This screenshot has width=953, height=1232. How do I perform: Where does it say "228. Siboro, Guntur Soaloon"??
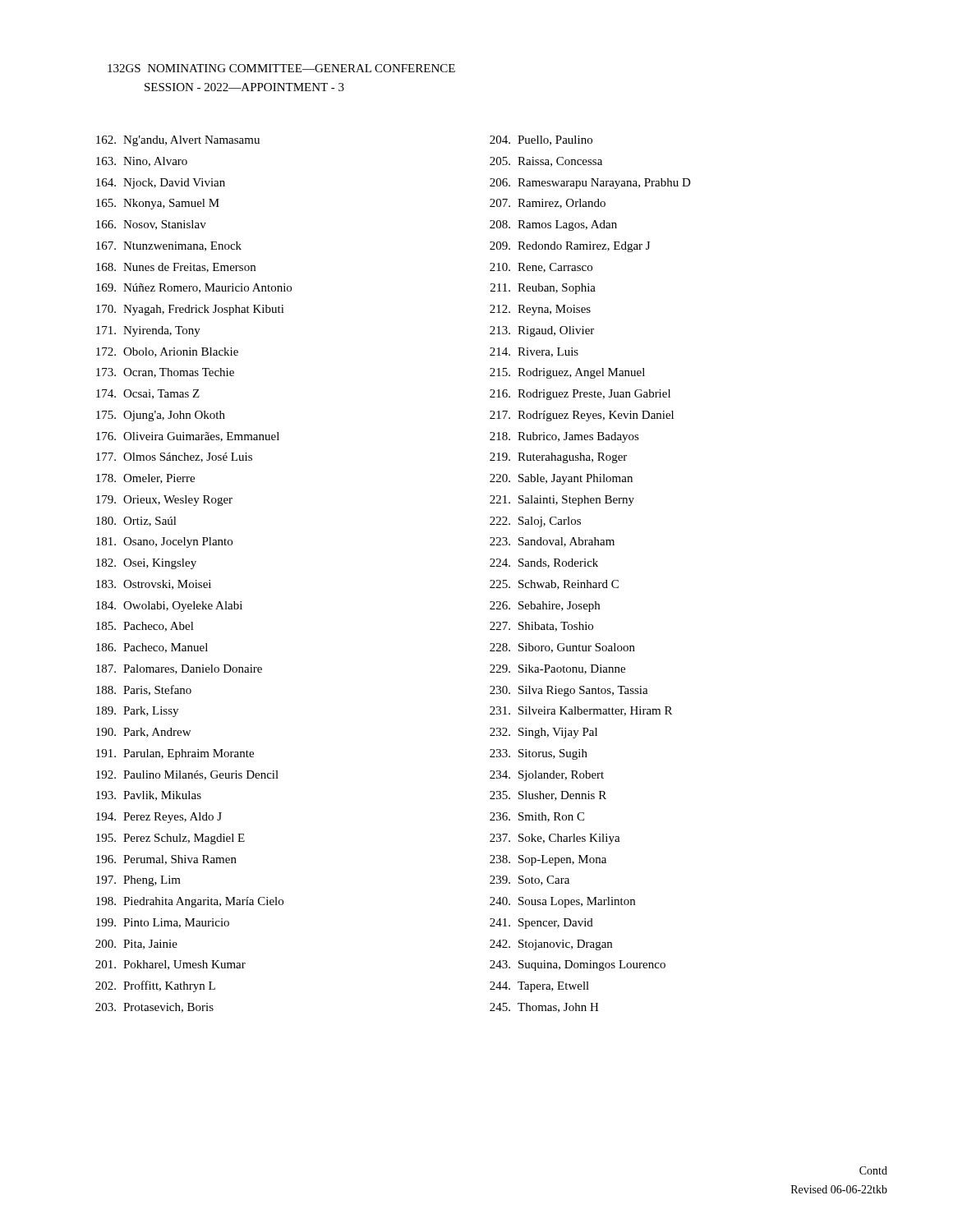[x=562, y=648]
